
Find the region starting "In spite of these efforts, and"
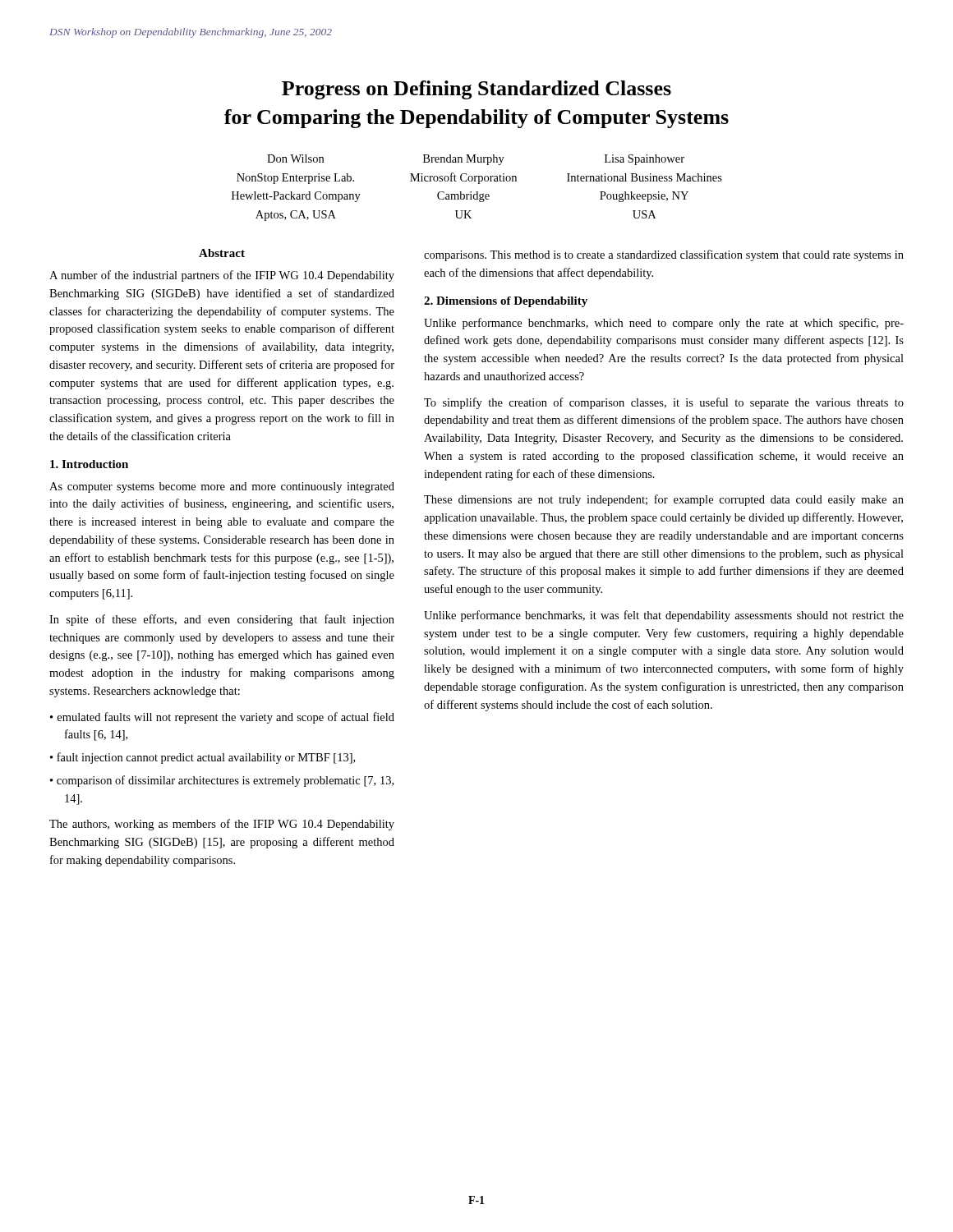click(x=222, y=655)
